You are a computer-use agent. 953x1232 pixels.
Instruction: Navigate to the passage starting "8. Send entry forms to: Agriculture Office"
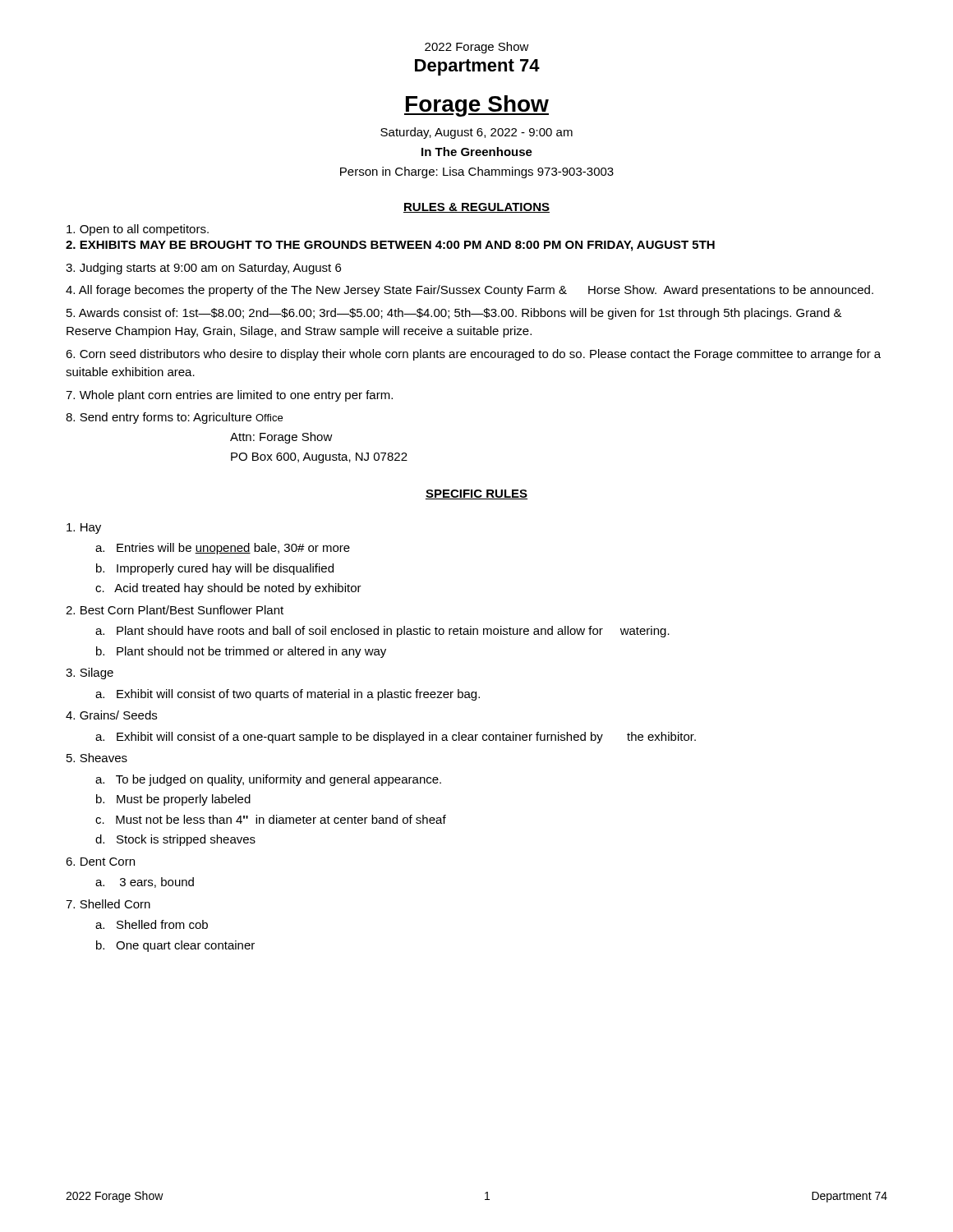pyautogui.click(x=174, y=418)
